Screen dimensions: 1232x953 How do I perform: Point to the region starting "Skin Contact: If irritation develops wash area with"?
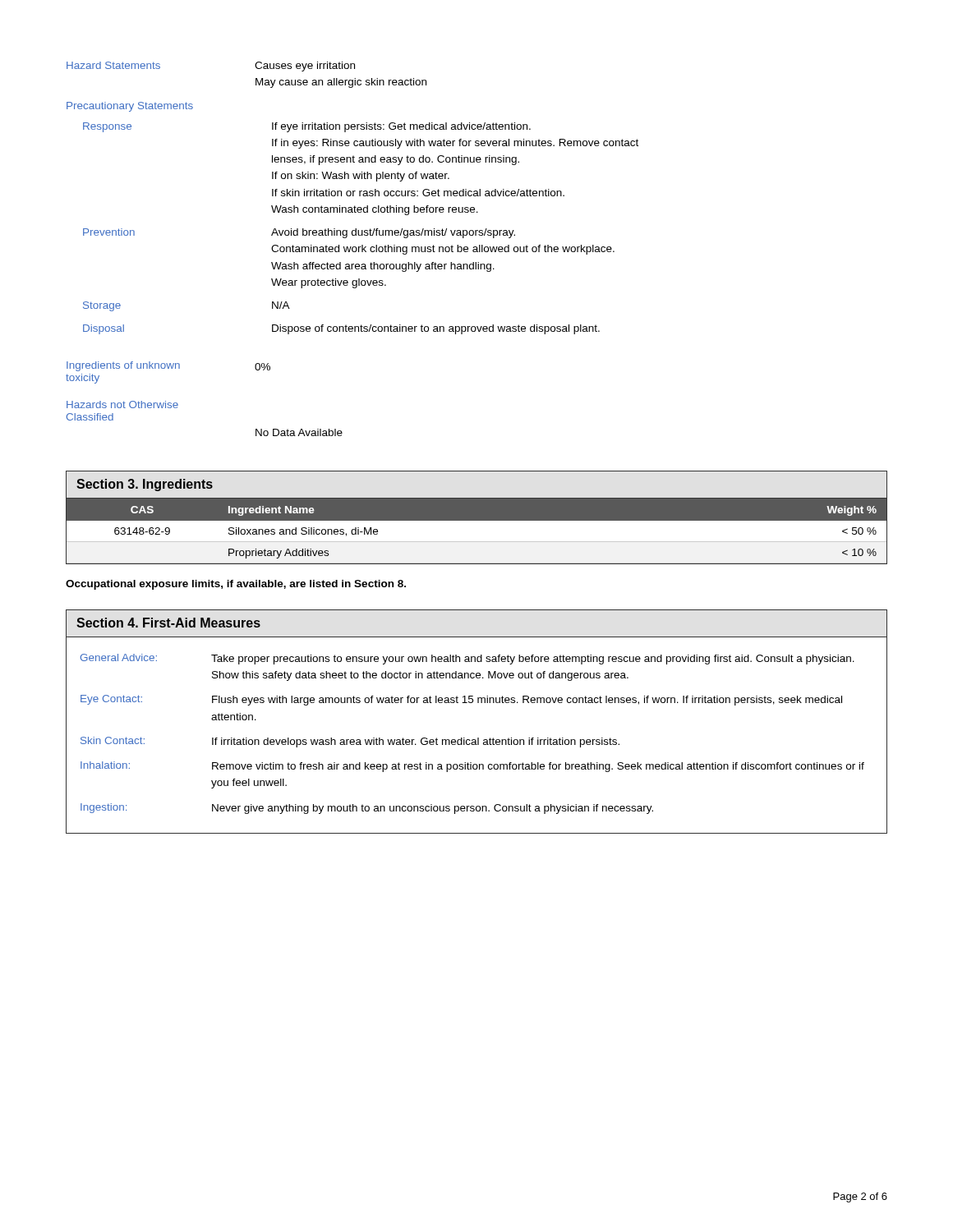point(476,742)
